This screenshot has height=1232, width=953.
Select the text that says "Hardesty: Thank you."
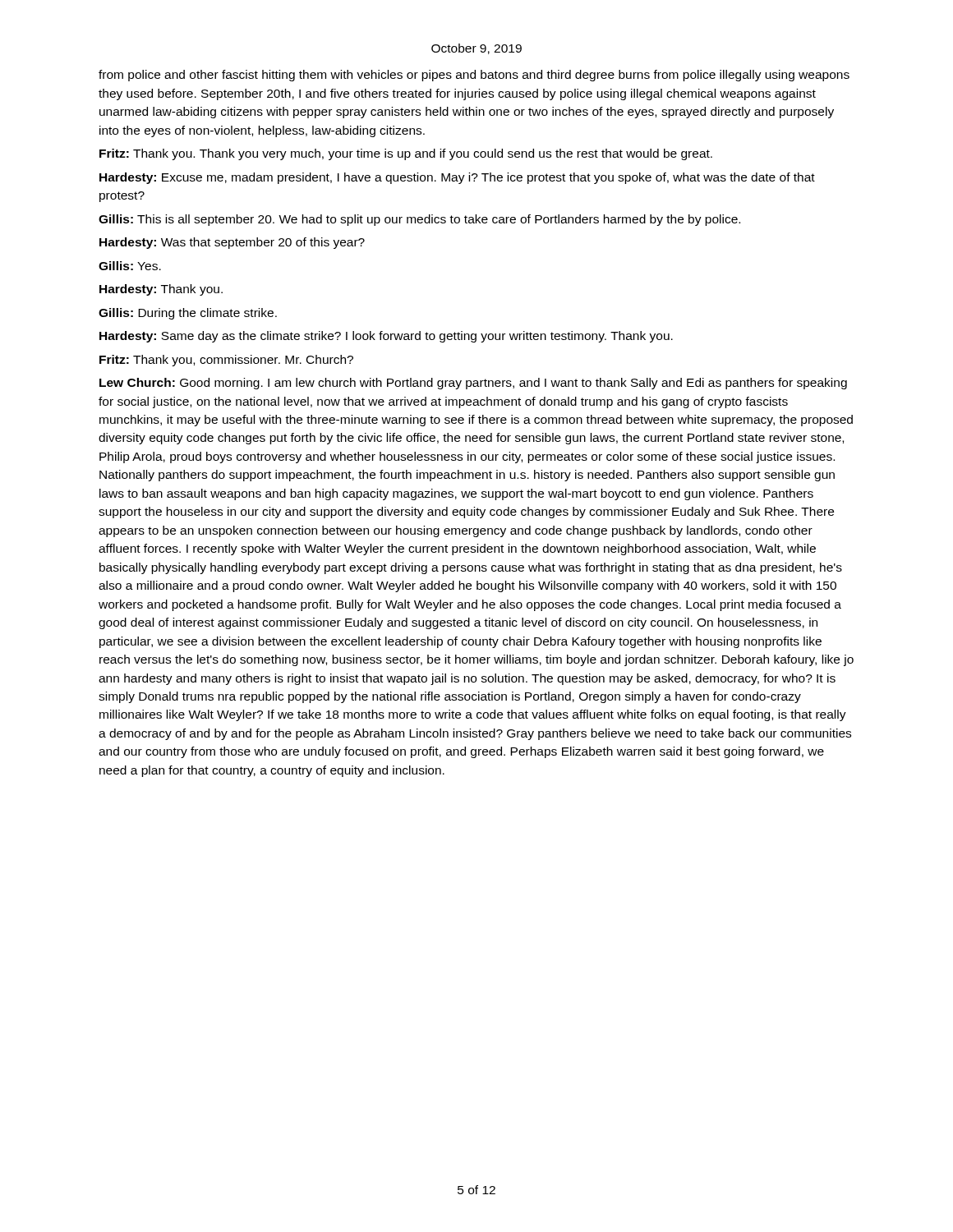pyautogui.click(x=161, y=289)
